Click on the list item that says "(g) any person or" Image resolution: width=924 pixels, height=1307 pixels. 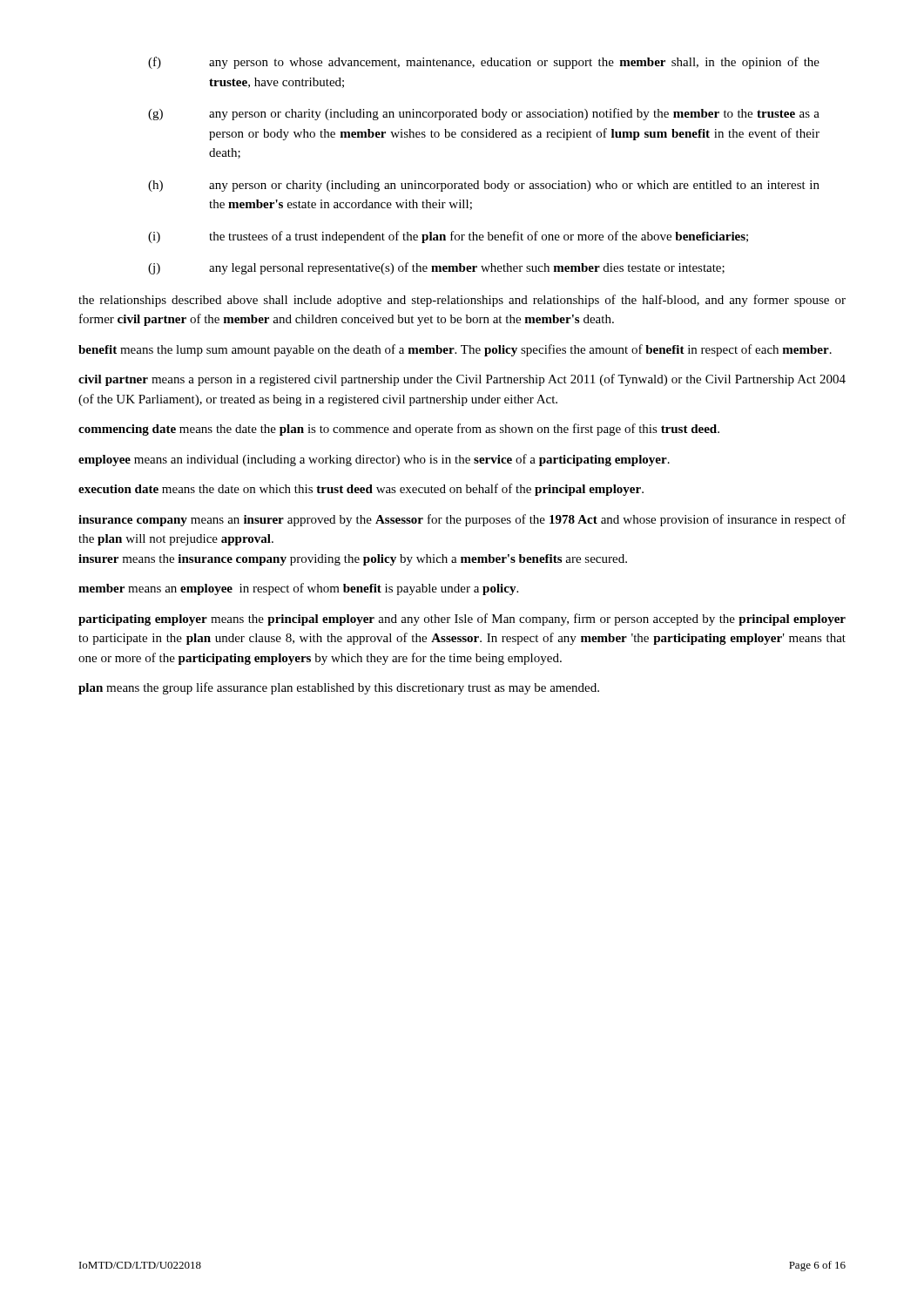484,133
